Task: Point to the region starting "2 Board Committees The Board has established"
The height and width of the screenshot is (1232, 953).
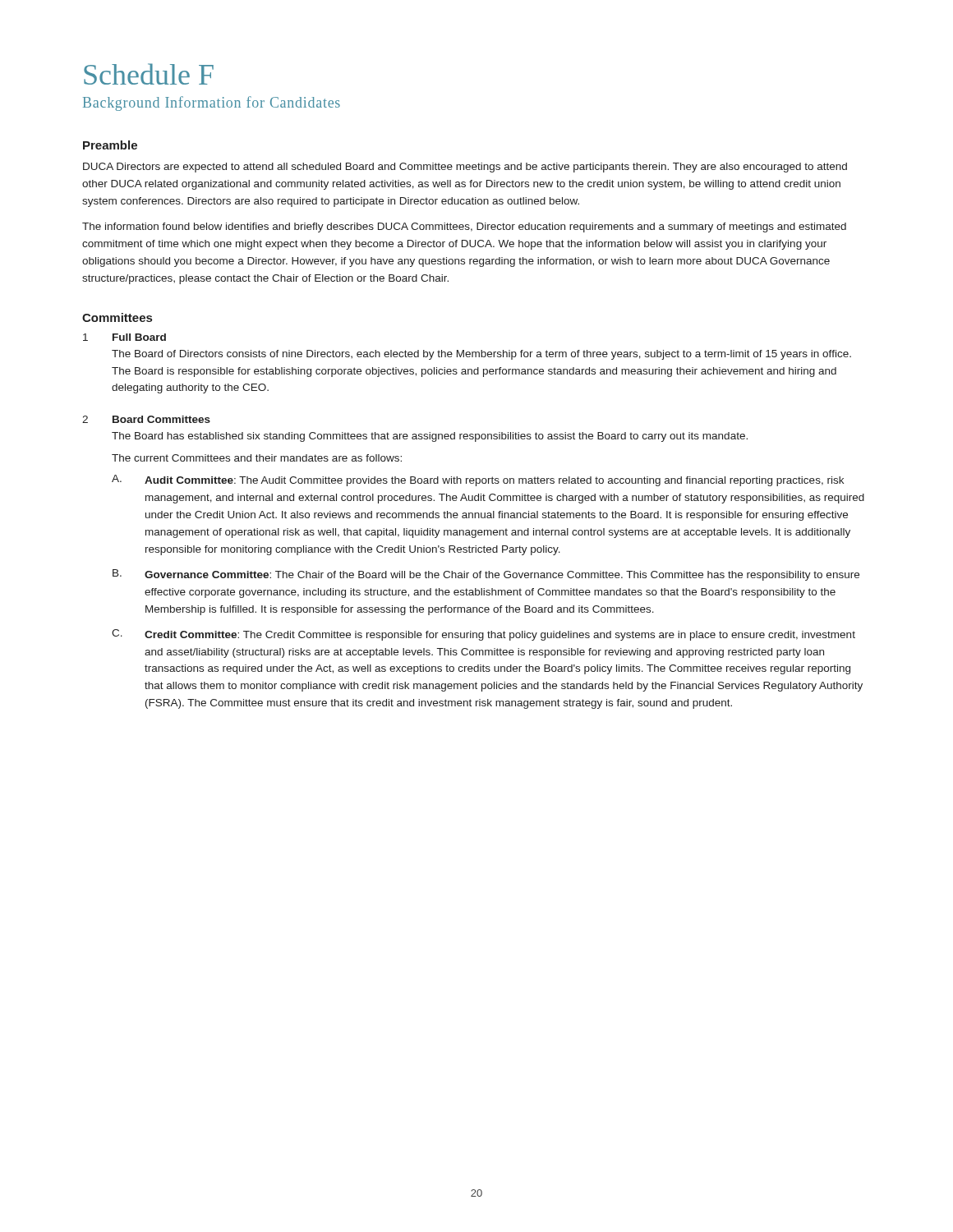Action: [476, 567]
